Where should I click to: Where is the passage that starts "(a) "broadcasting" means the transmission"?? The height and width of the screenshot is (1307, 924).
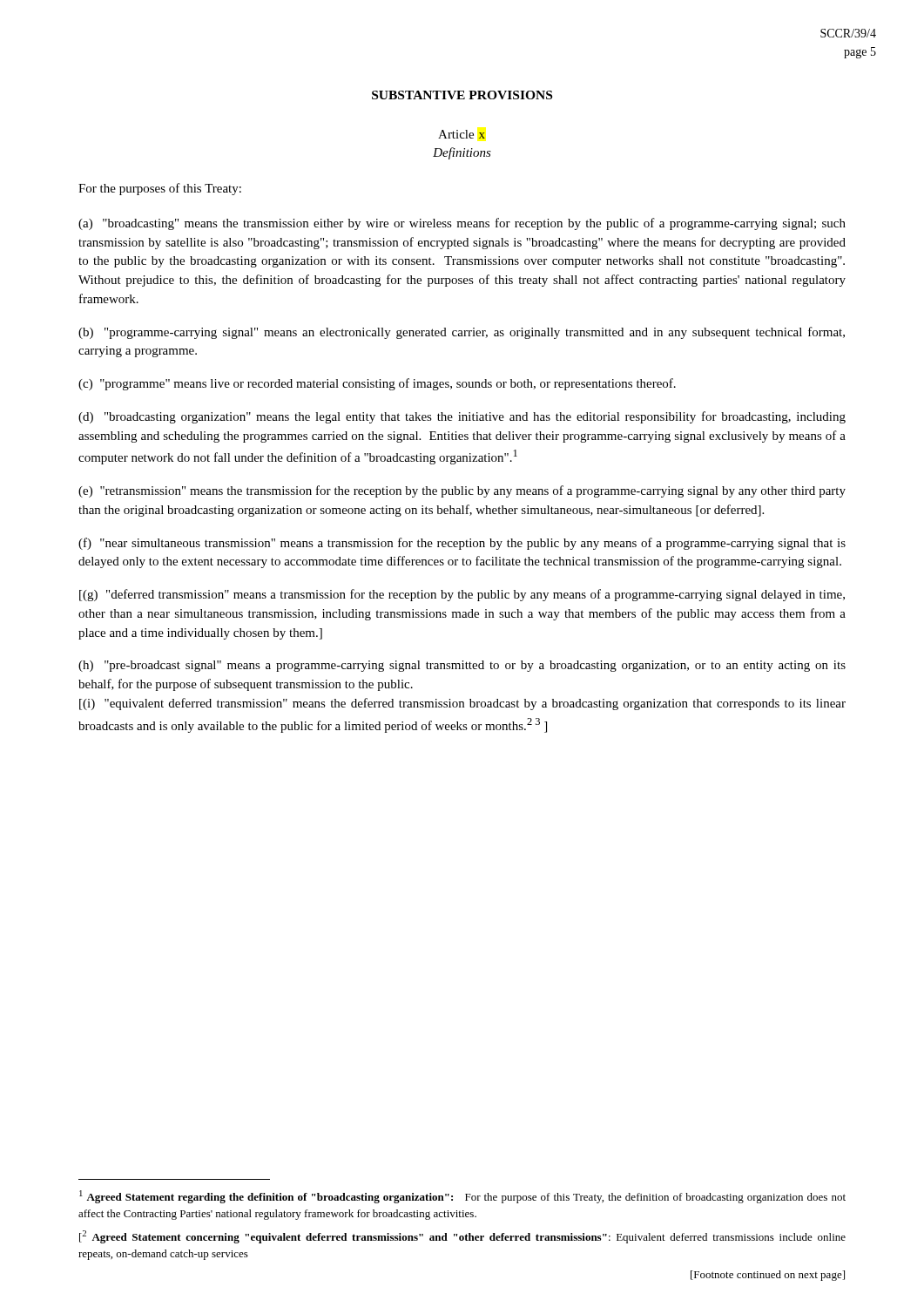462,261
